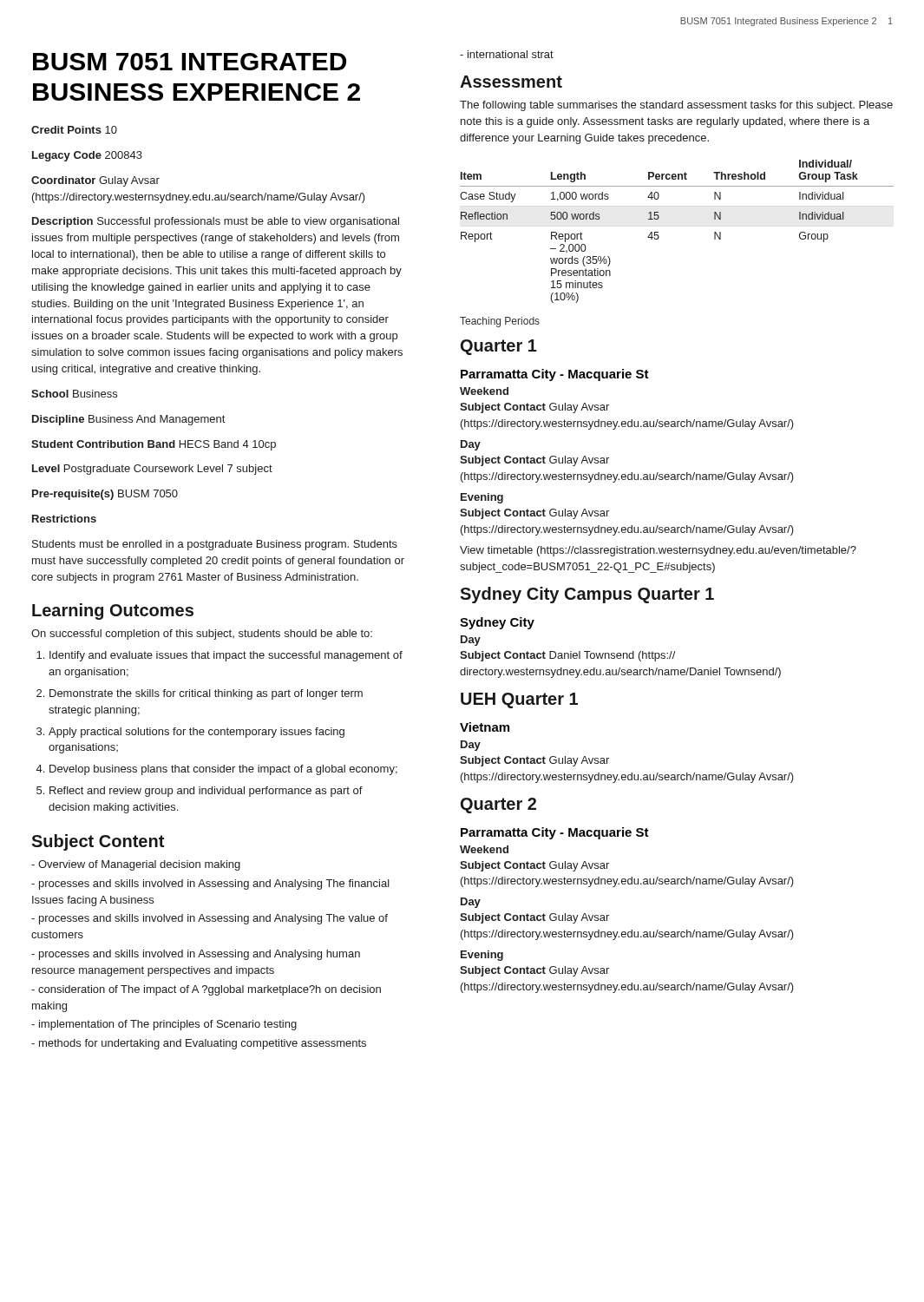Viewport: 924px width, 1302px height.
Task: Find the text starting "methods for undertaking and Evaluating competitive"
Action: (x=199, y=1043)
